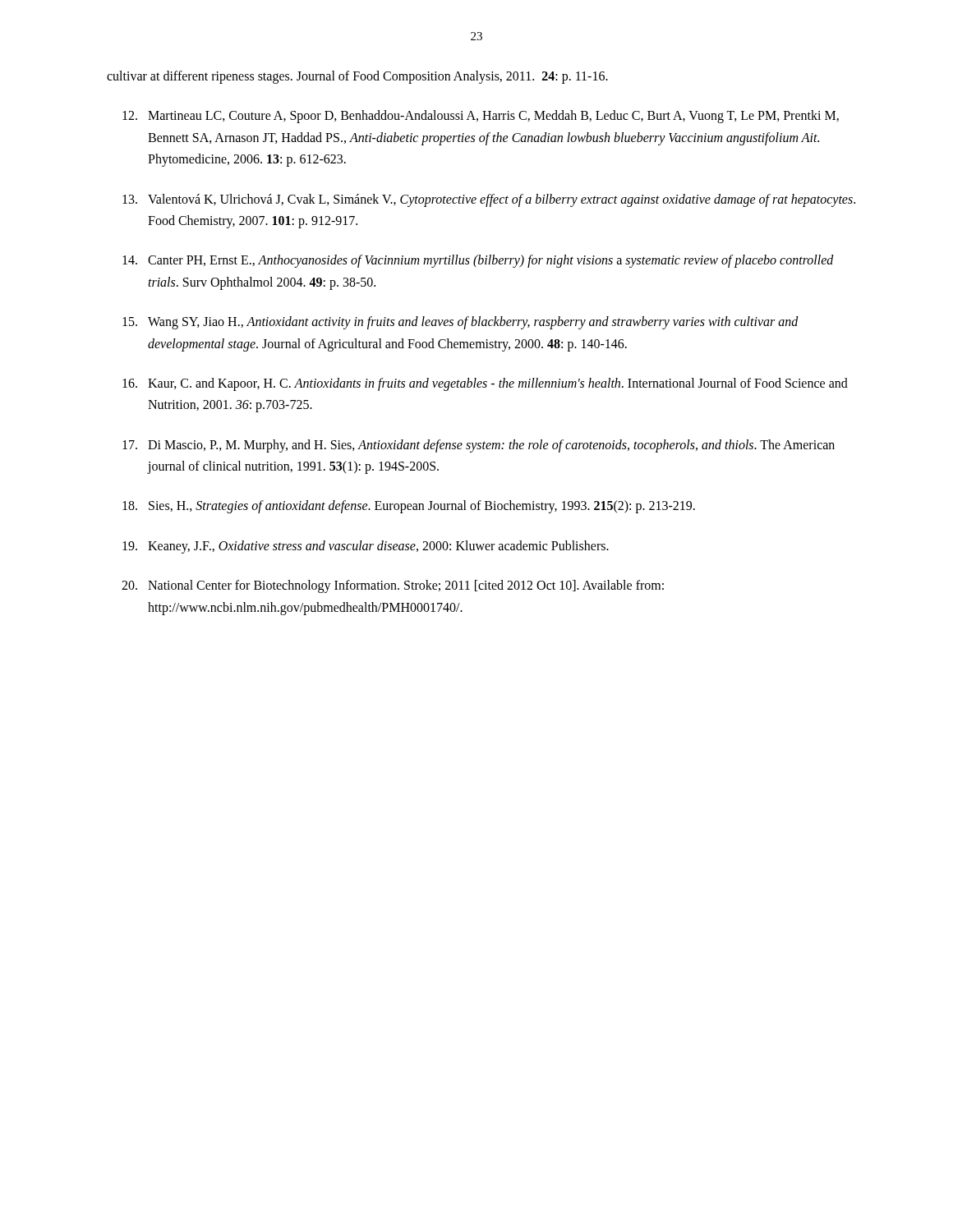
Task: Point to the block beginning "20. National Center for"
Action: point(485,597)
